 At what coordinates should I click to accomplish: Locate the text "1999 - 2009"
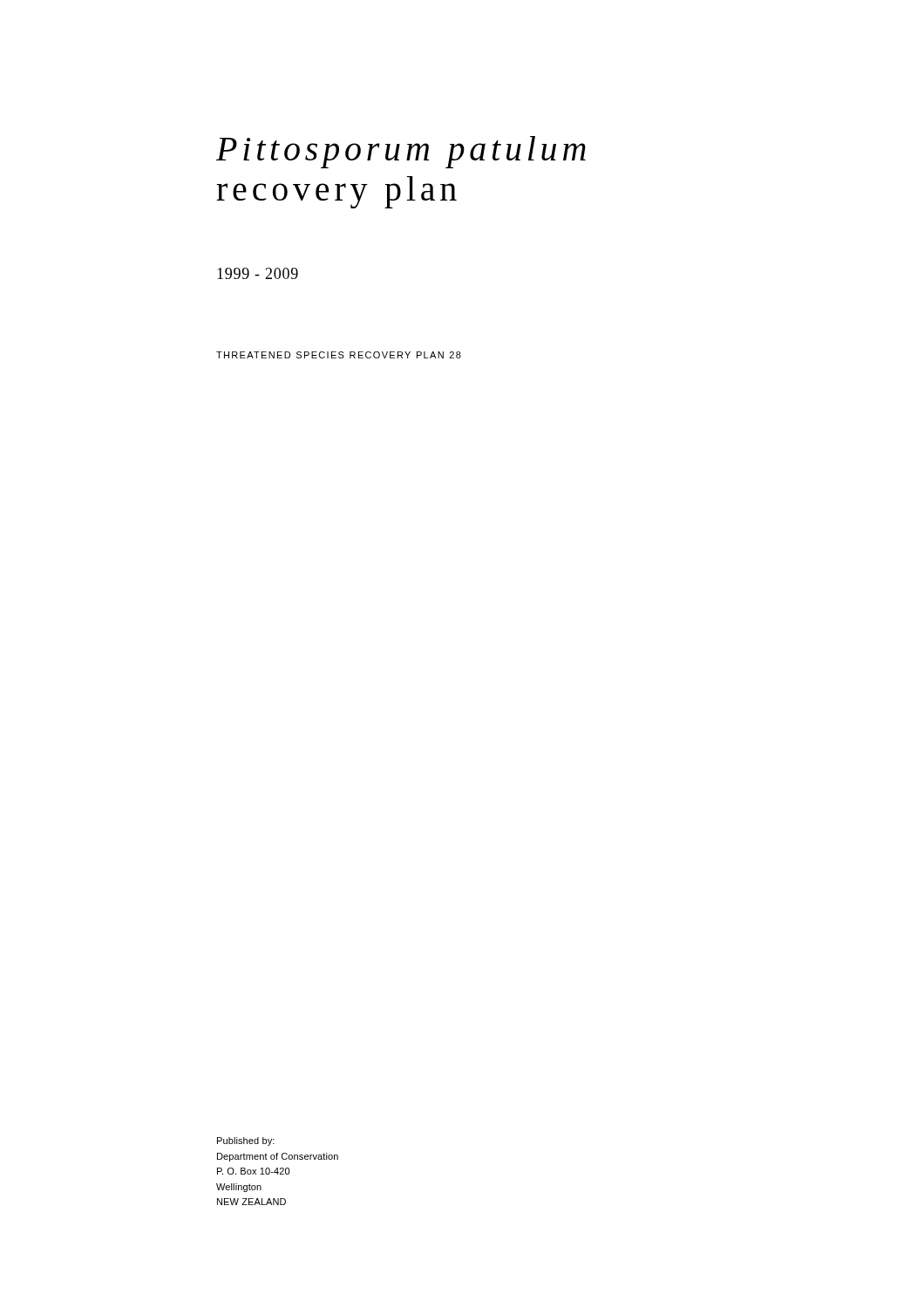(258, 274)
